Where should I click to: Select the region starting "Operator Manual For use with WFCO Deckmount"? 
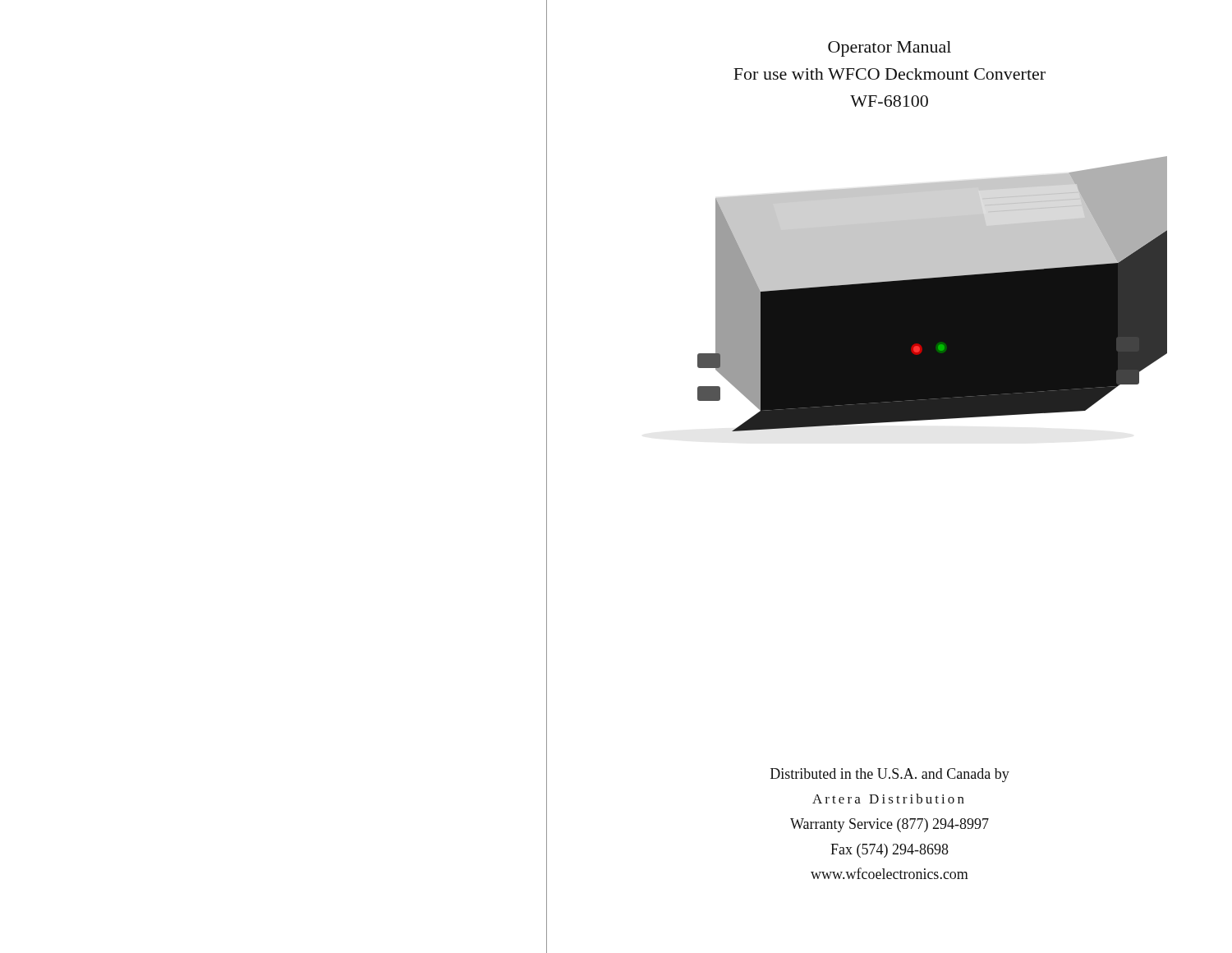890,74
